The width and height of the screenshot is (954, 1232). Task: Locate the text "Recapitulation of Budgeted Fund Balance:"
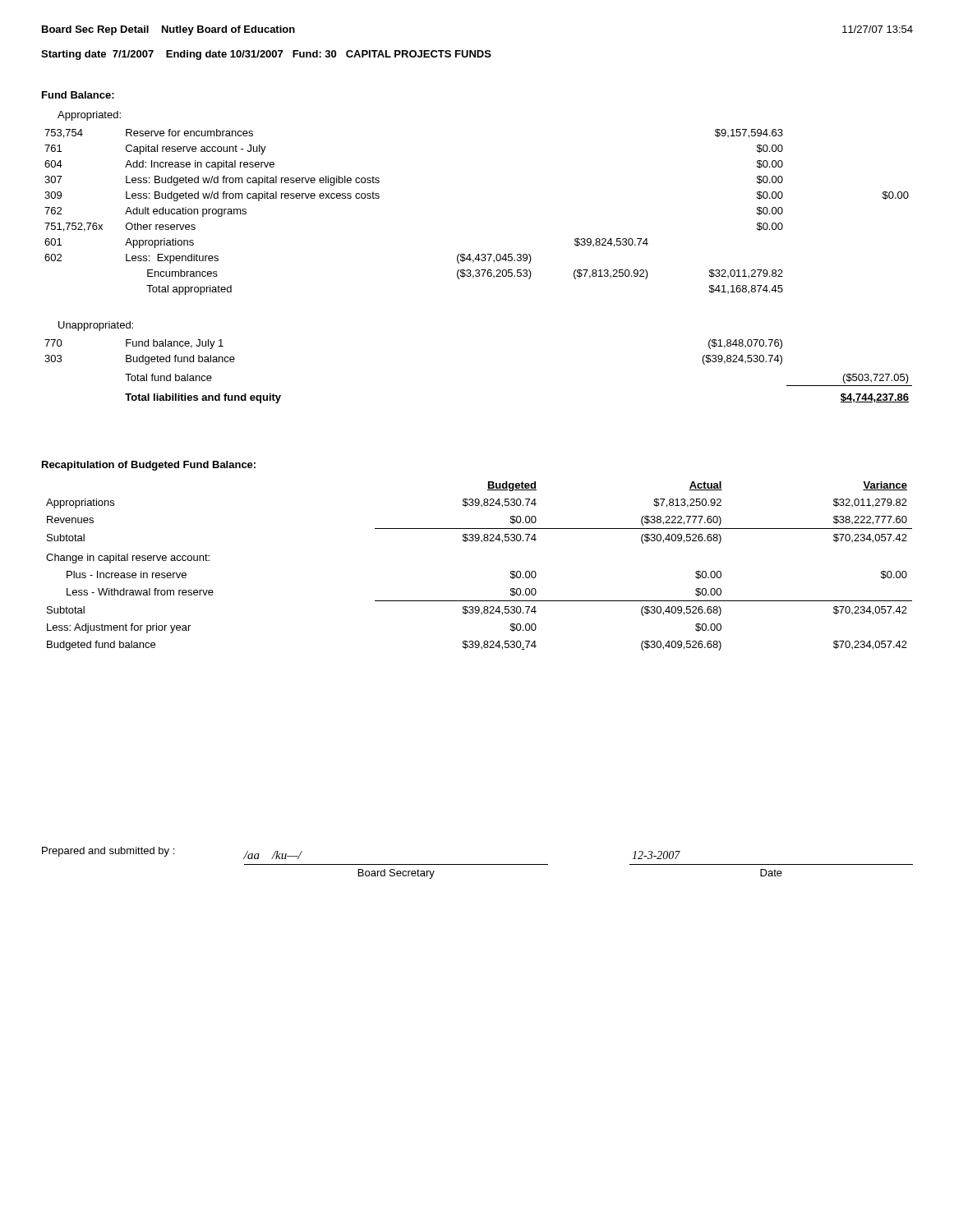[149, 464]
